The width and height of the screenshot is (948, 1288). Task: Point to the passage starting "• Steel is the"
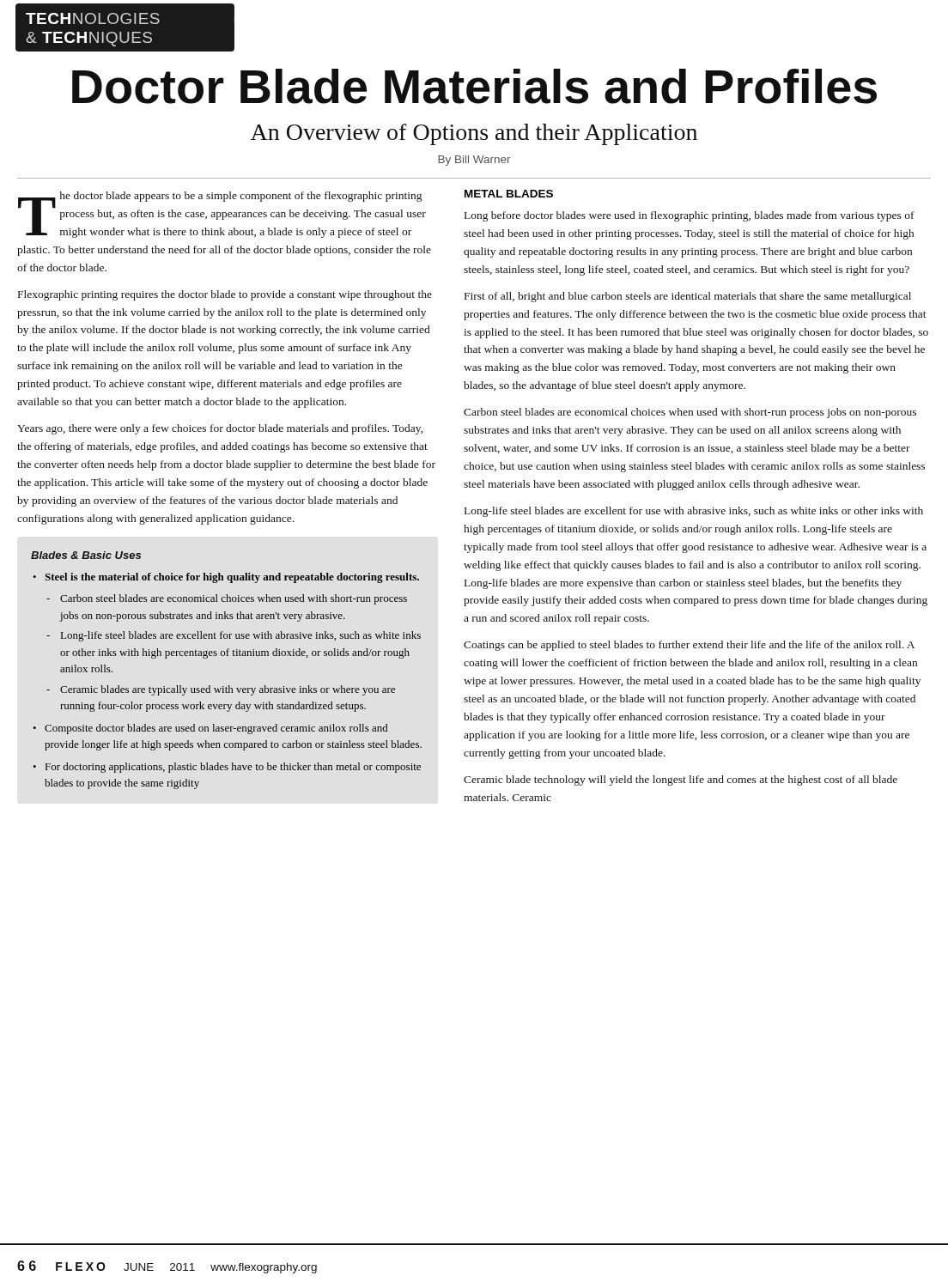tap(228, 641)
